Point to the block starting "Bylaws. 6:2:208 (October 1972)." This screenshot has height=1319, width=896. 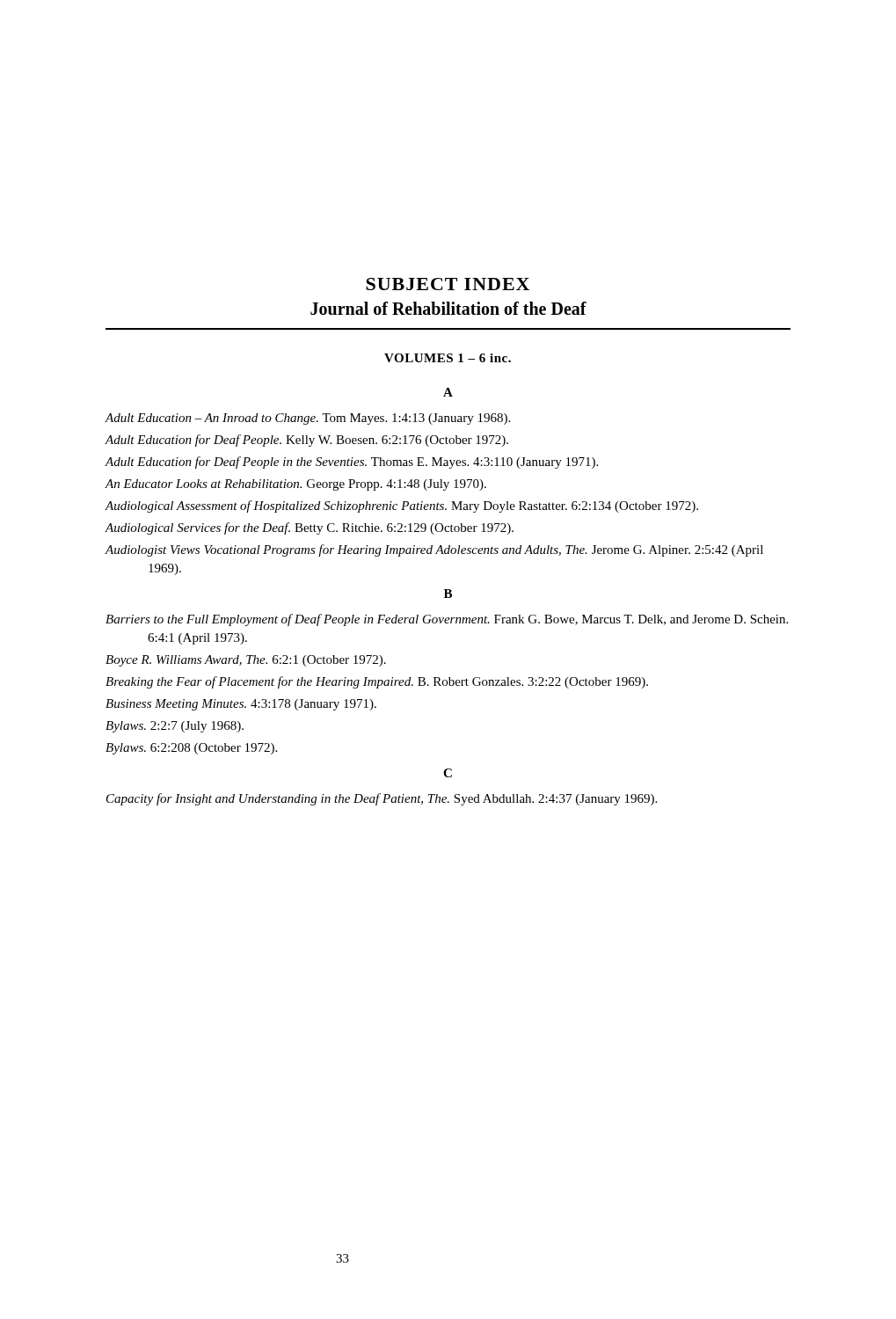(x=192, y=747)
